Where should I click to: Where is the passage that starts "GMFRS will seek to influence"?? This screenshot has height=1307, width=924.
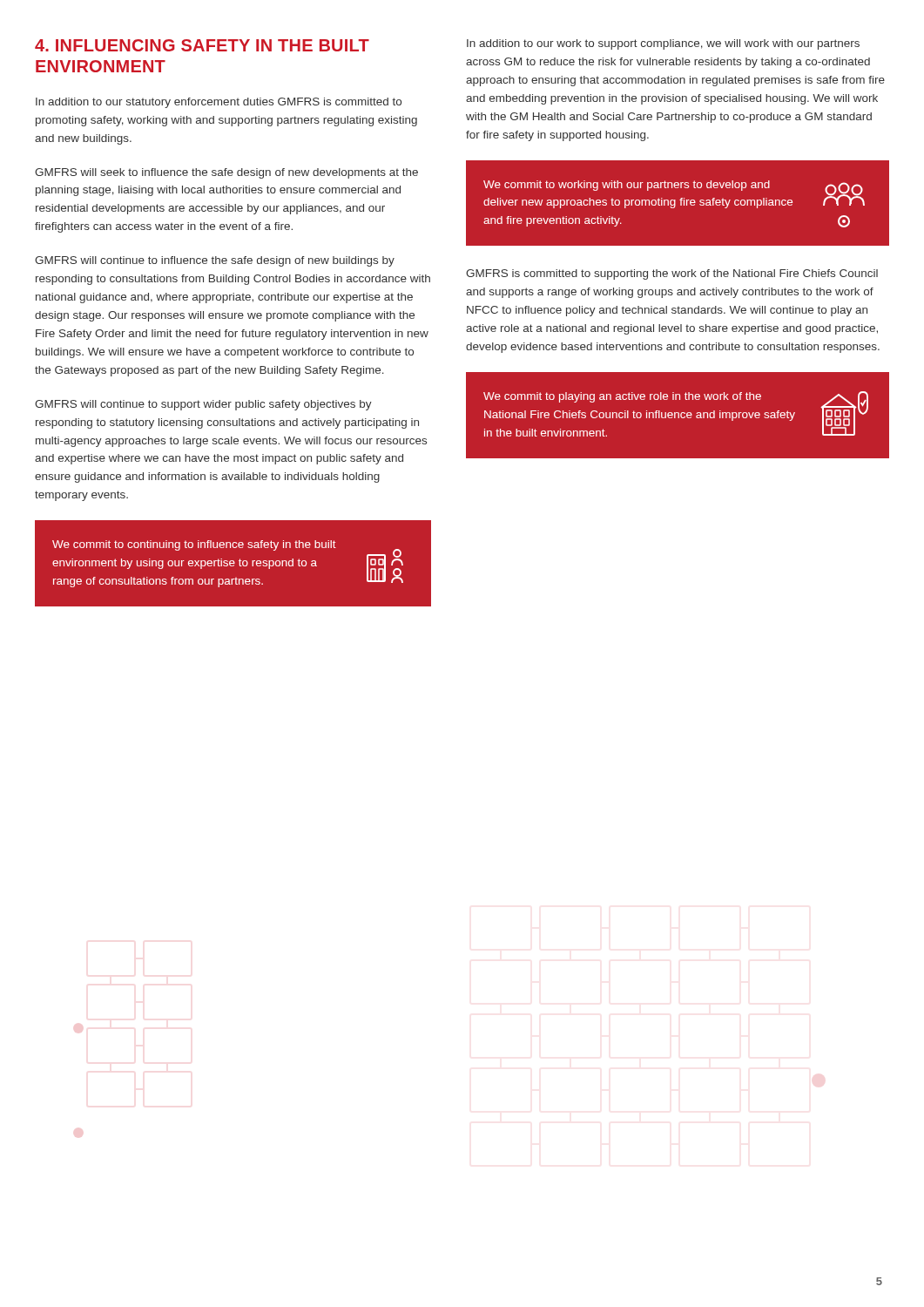click(x=227, y=199)
